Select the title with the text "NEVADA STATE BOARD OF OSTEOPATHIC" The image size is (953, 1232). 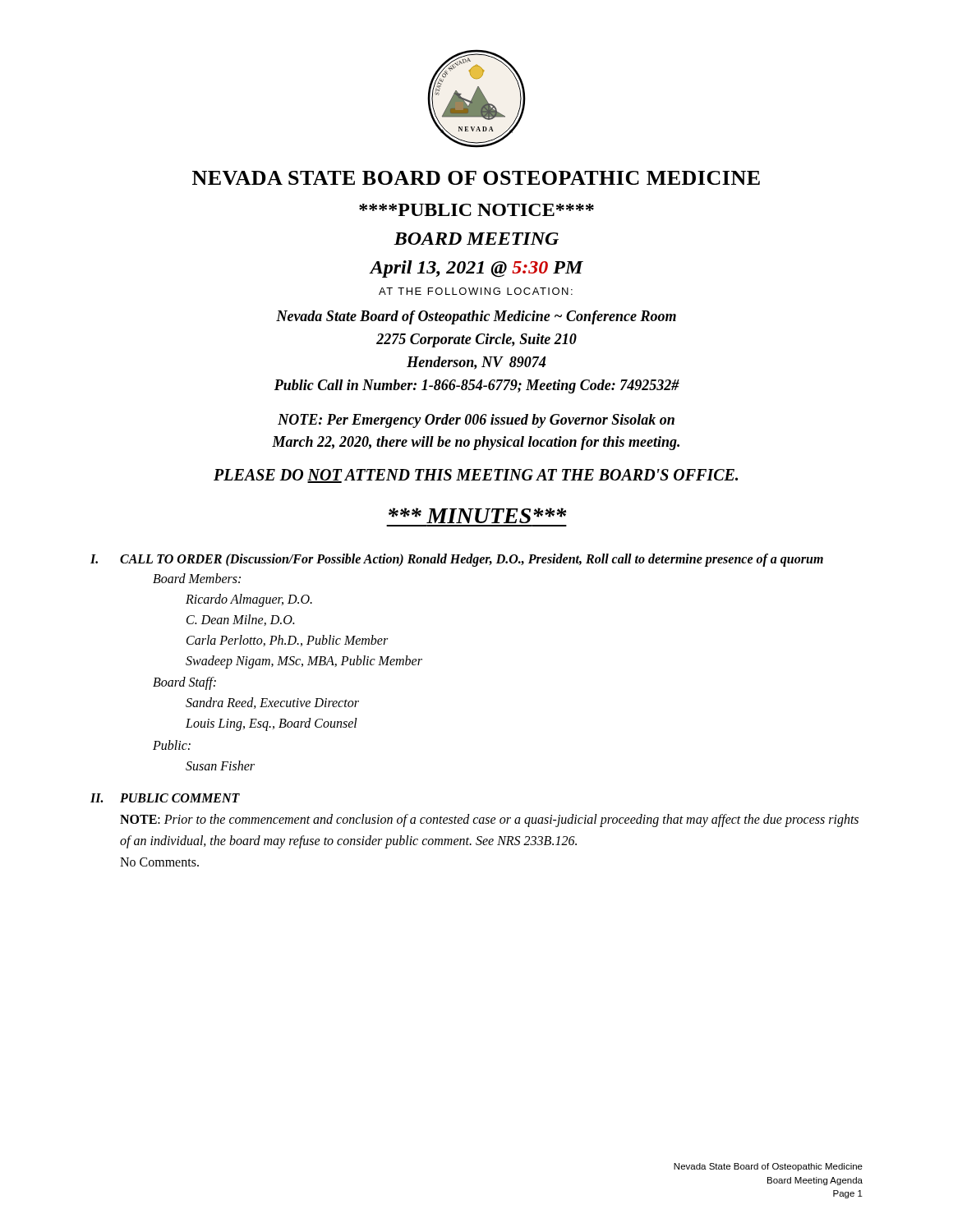coord(476,178)
